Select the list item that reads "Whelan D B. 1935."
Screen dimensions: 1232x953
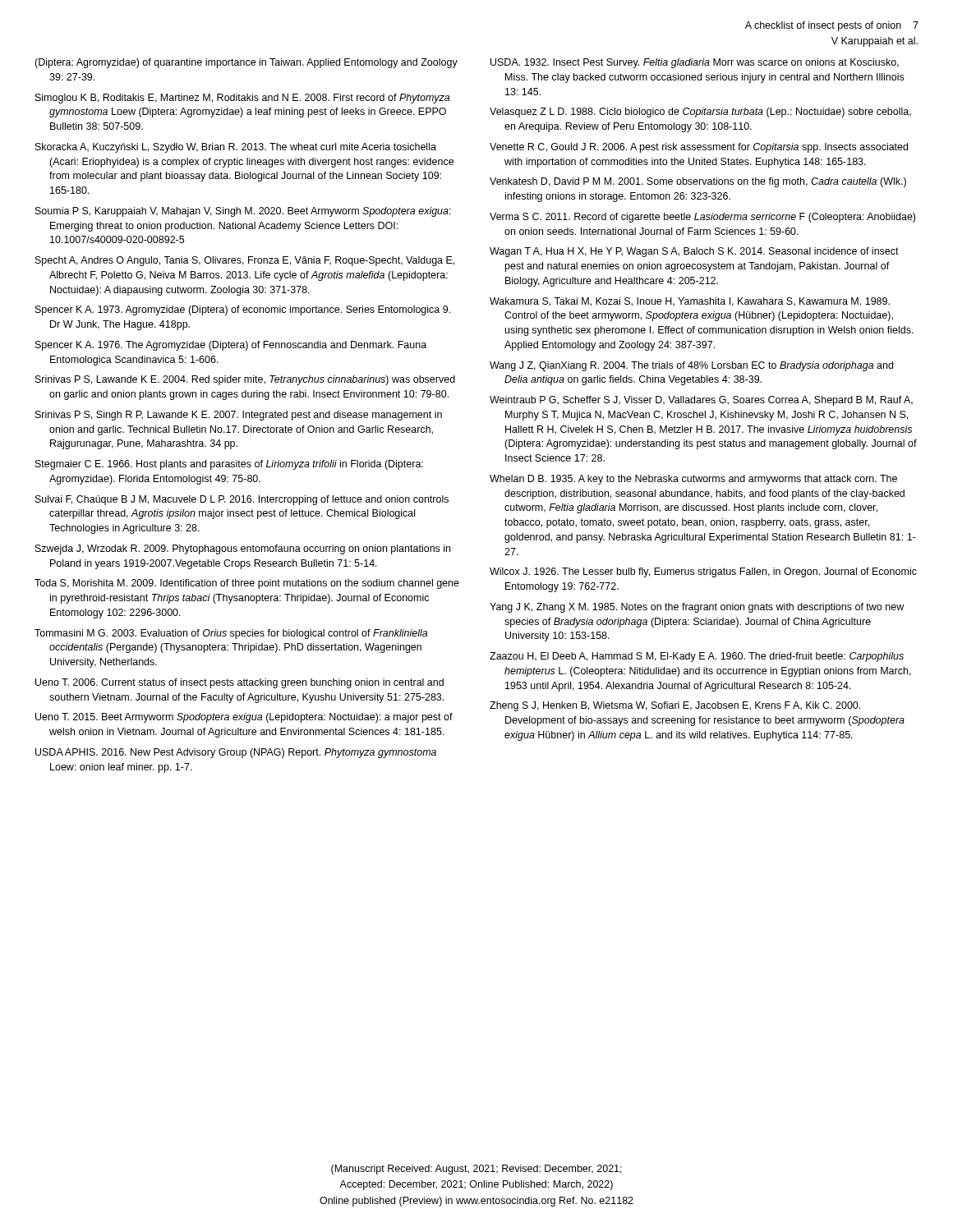click(703, 515)
